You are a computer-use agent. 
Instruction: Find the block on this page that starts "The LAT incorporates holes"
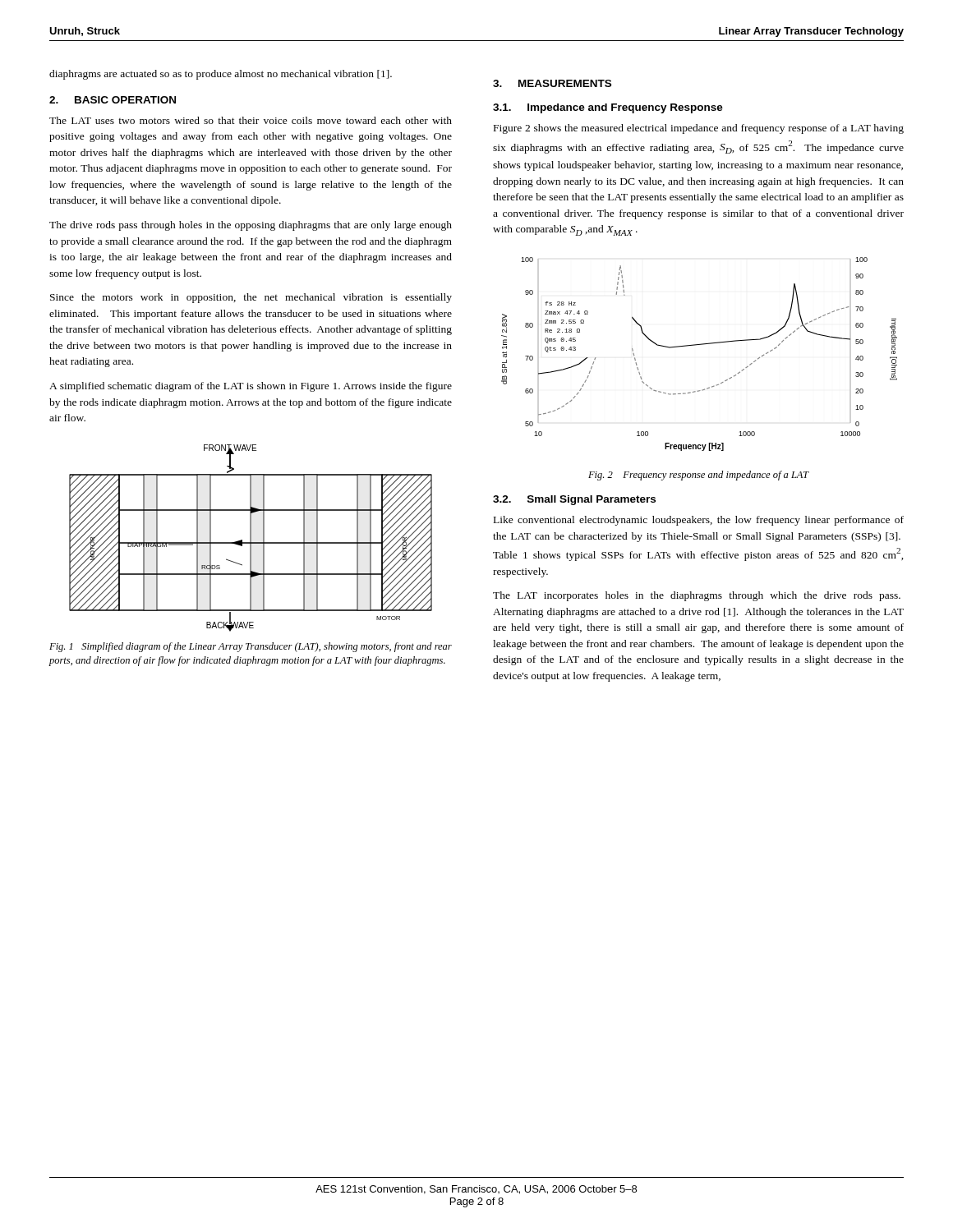click(x=698, y=635)
